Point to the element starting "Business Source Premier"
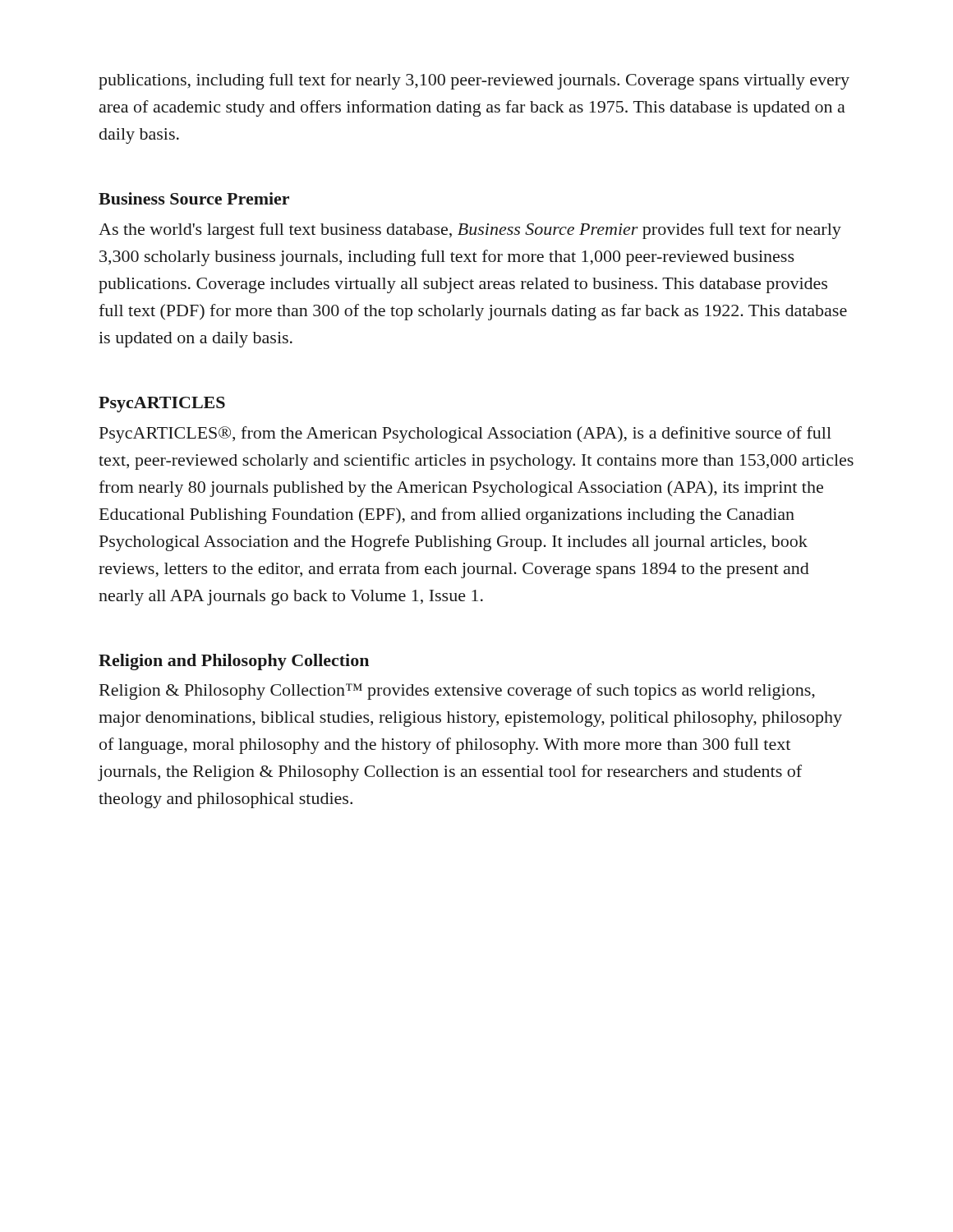The width and height of the screenshot is (953, 1232). tap(194, 198)
